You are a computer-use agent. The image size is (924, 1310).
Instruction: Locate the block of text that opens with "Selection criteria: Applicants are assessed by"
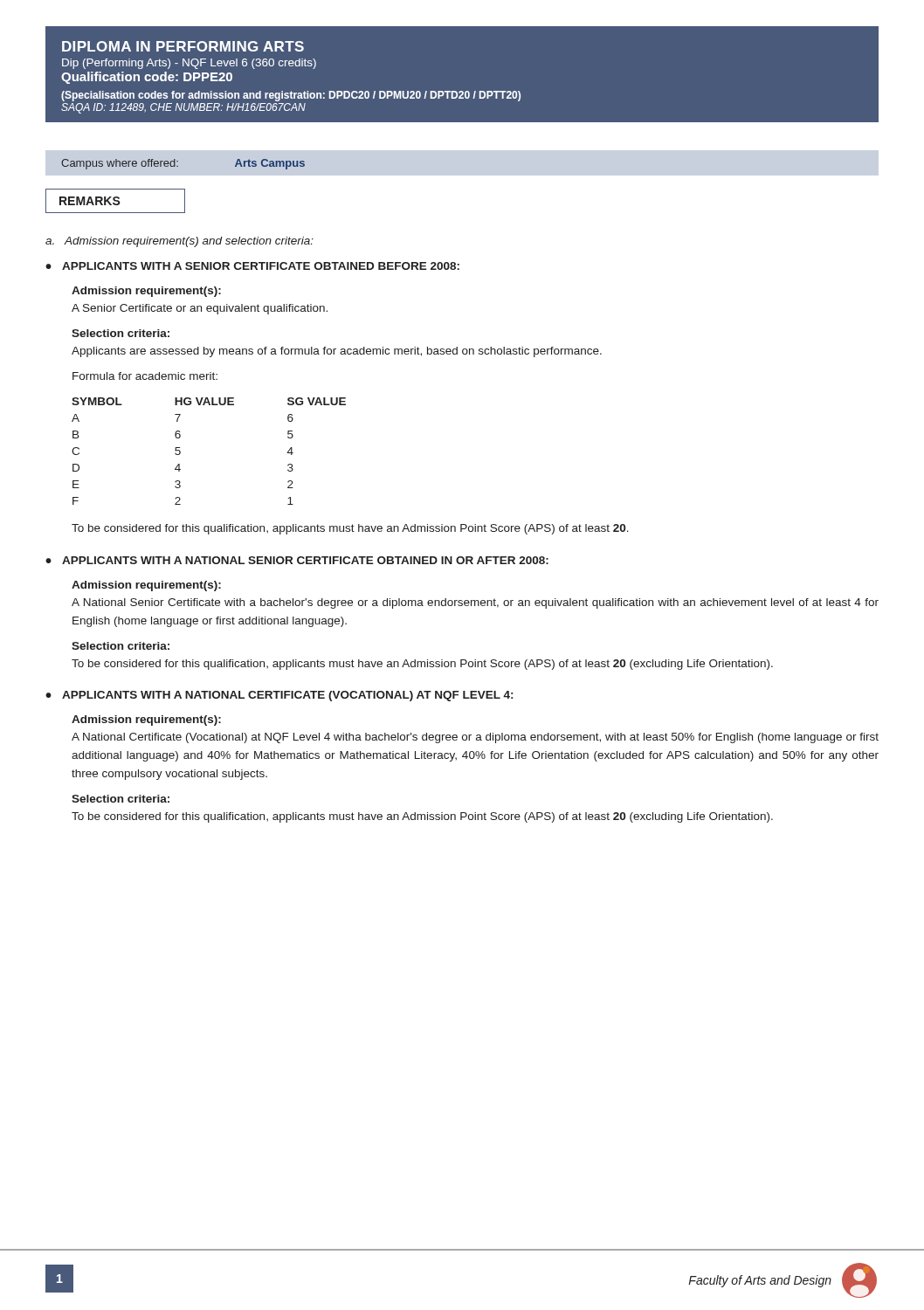pos(475,344)
